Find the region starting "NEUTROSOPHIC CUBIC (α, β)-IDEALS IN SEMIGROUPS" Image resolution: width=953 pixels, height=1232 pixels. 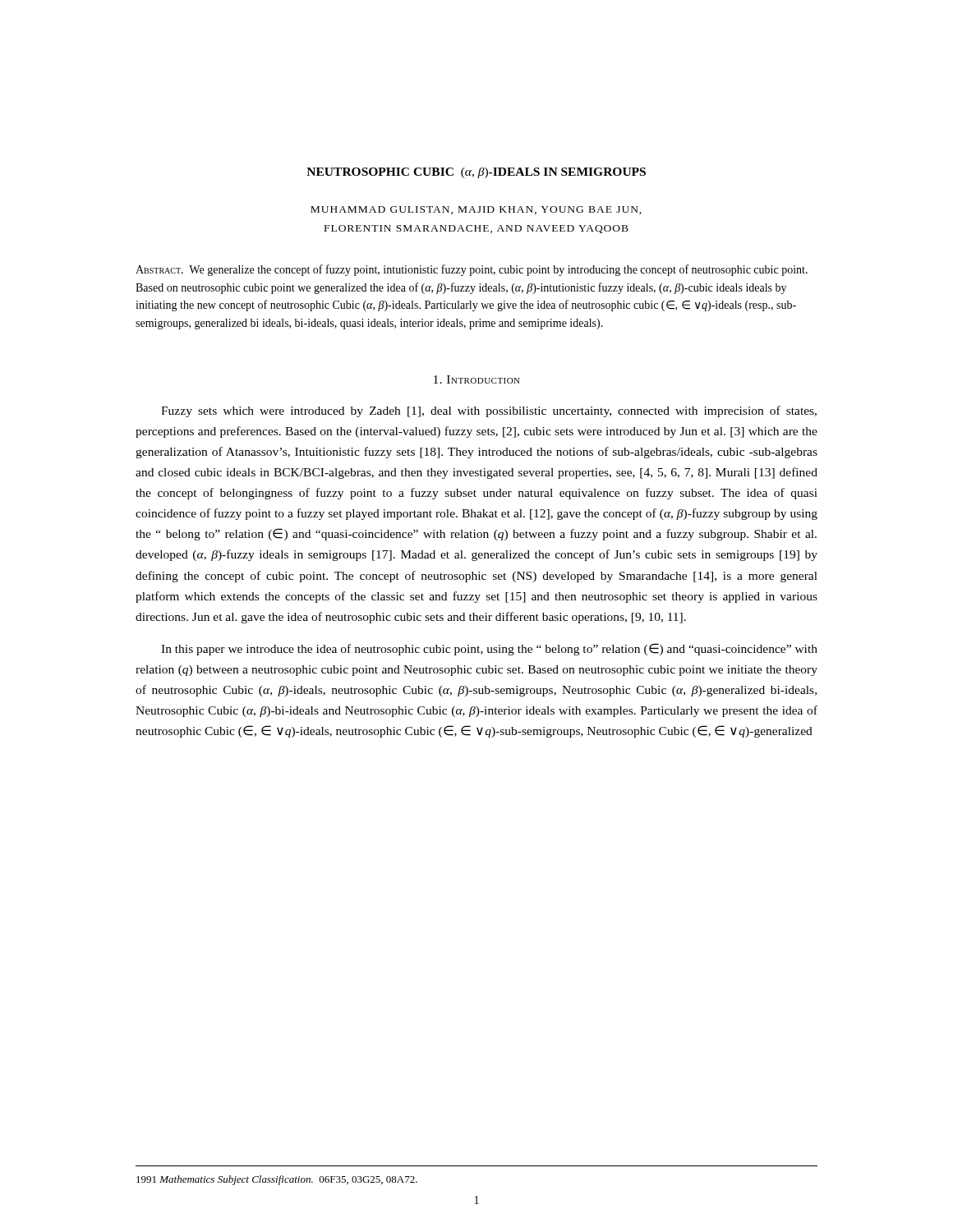pyautogui.click(x=476, y=171)
